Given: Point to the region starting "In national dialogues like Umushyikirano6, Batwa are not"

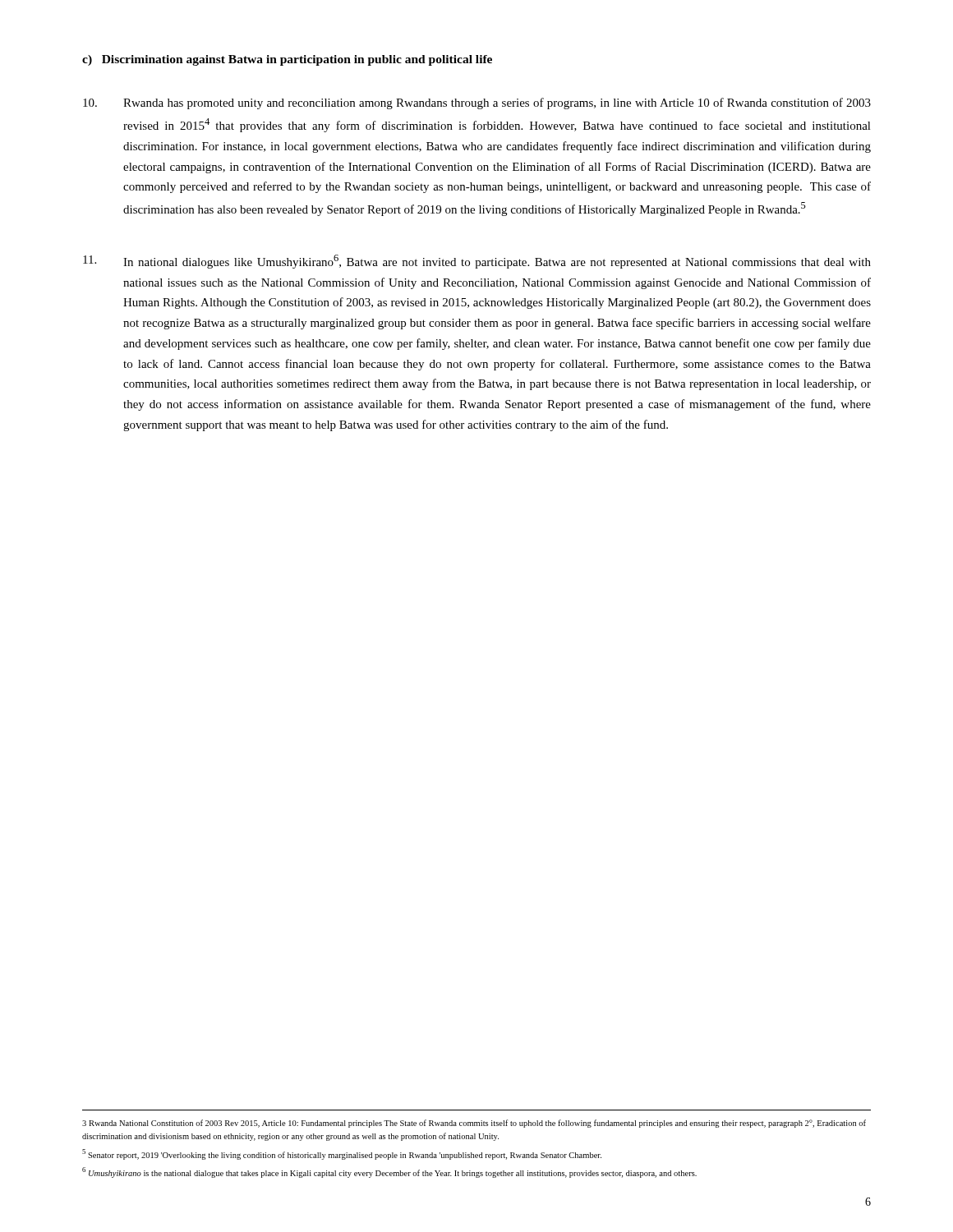Looking at the screenshot, I should pos(476,342).
